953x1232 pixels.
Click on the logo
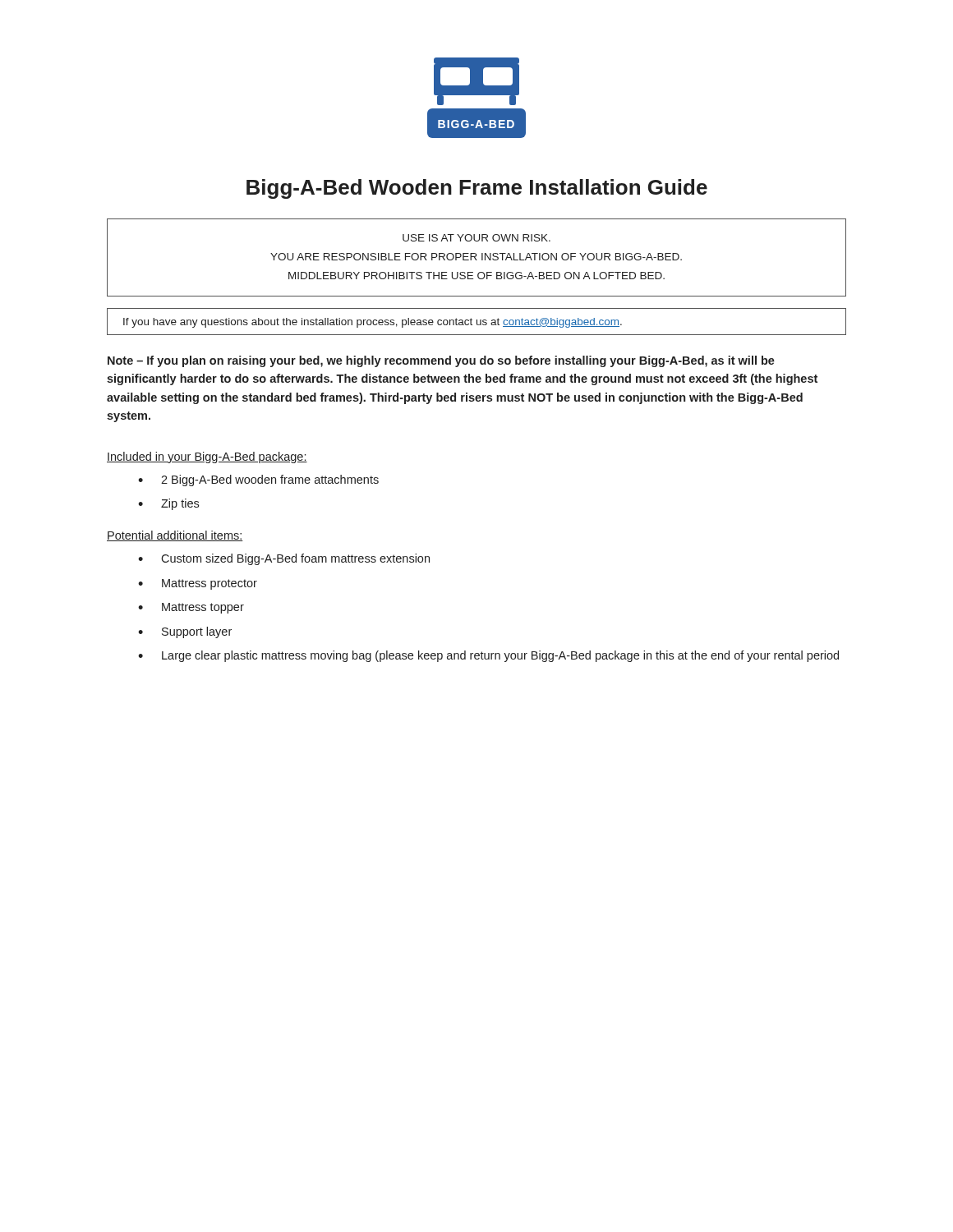pos(476,100)
